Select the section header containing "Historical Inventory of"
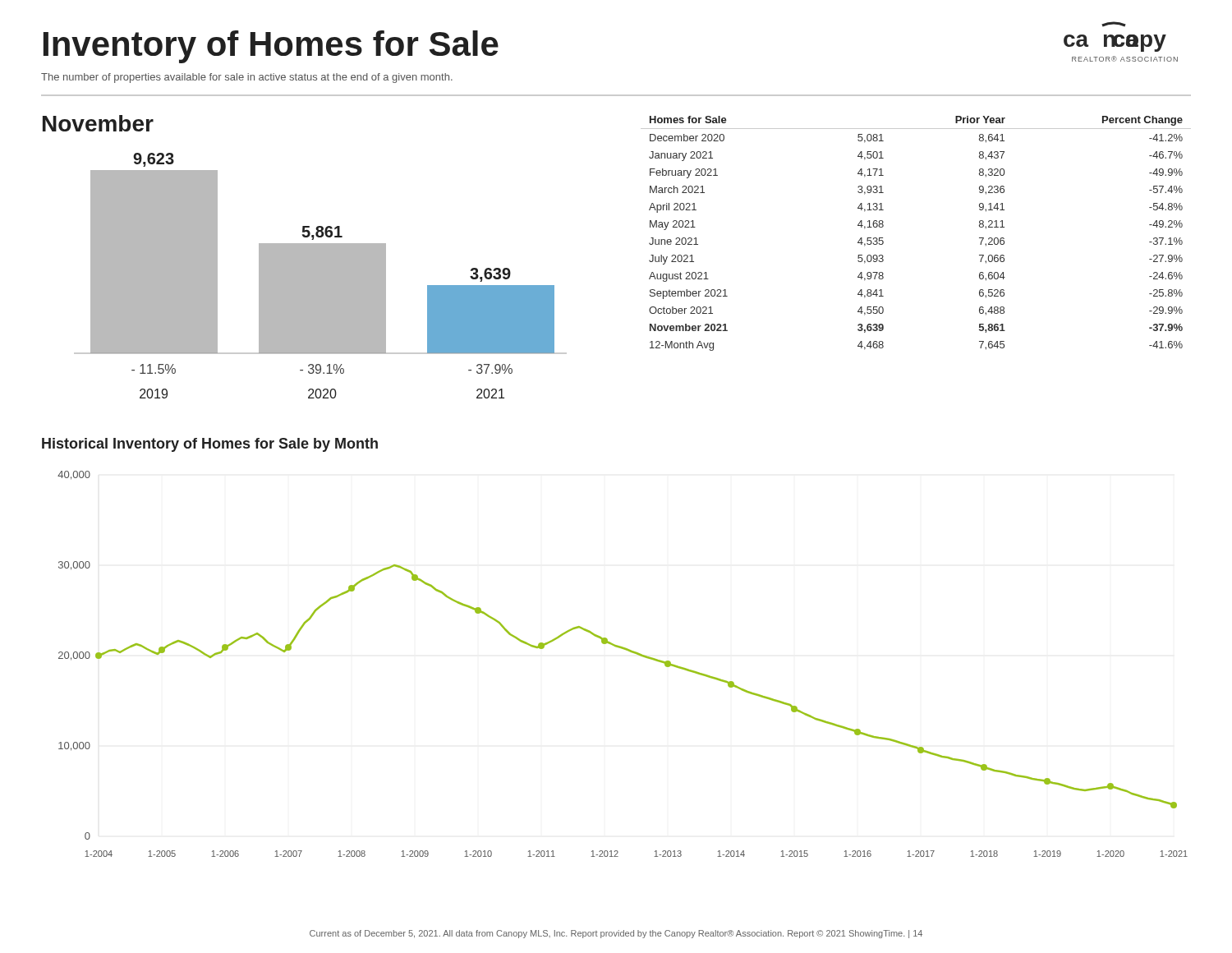Image resolution: width=1232 pixels, height=953 pixels. pos(210,444)
